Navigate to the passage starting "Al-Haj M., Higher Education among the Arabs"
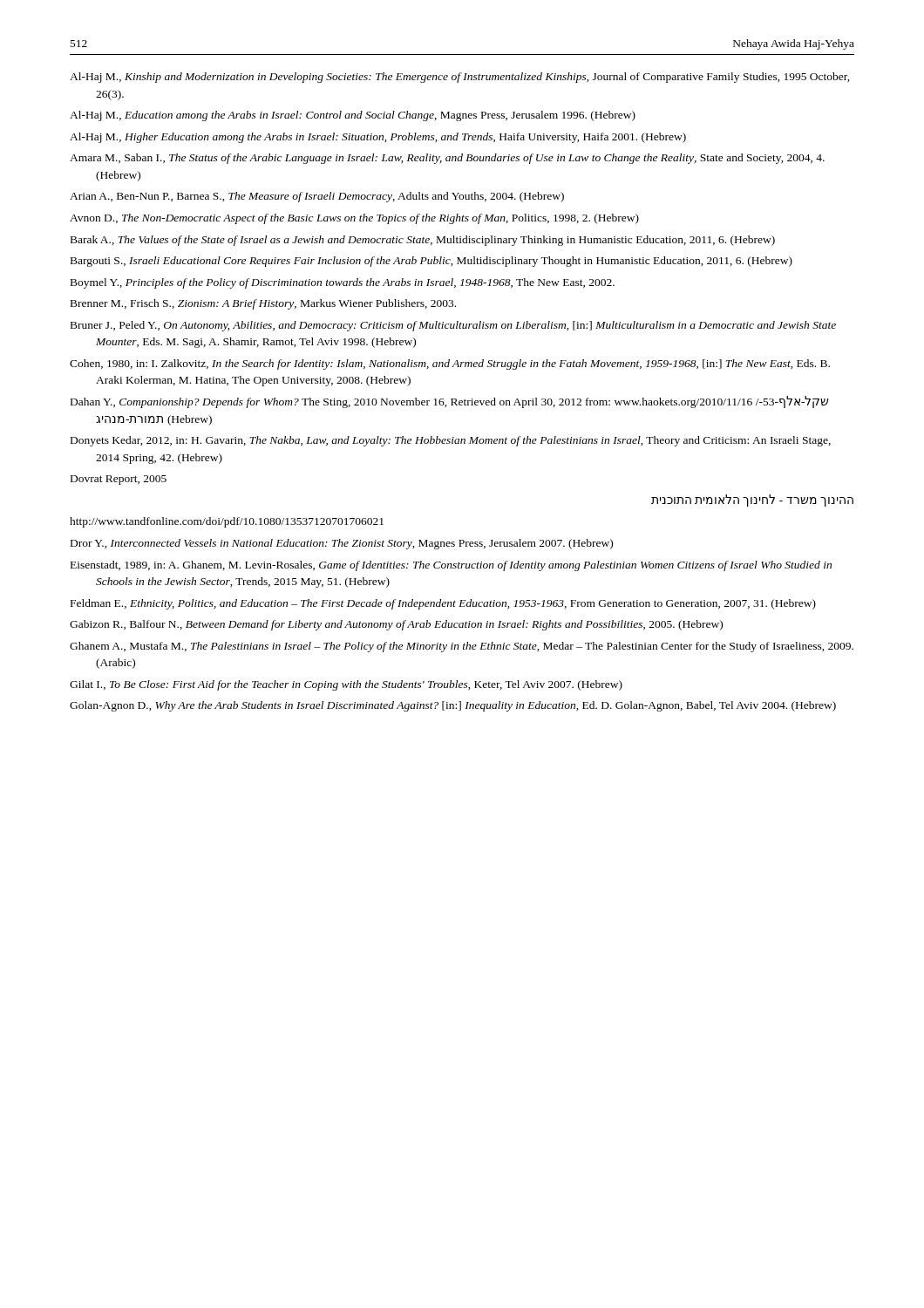The width and height of the screenshot is (924, 1308). tap(378, 136)
